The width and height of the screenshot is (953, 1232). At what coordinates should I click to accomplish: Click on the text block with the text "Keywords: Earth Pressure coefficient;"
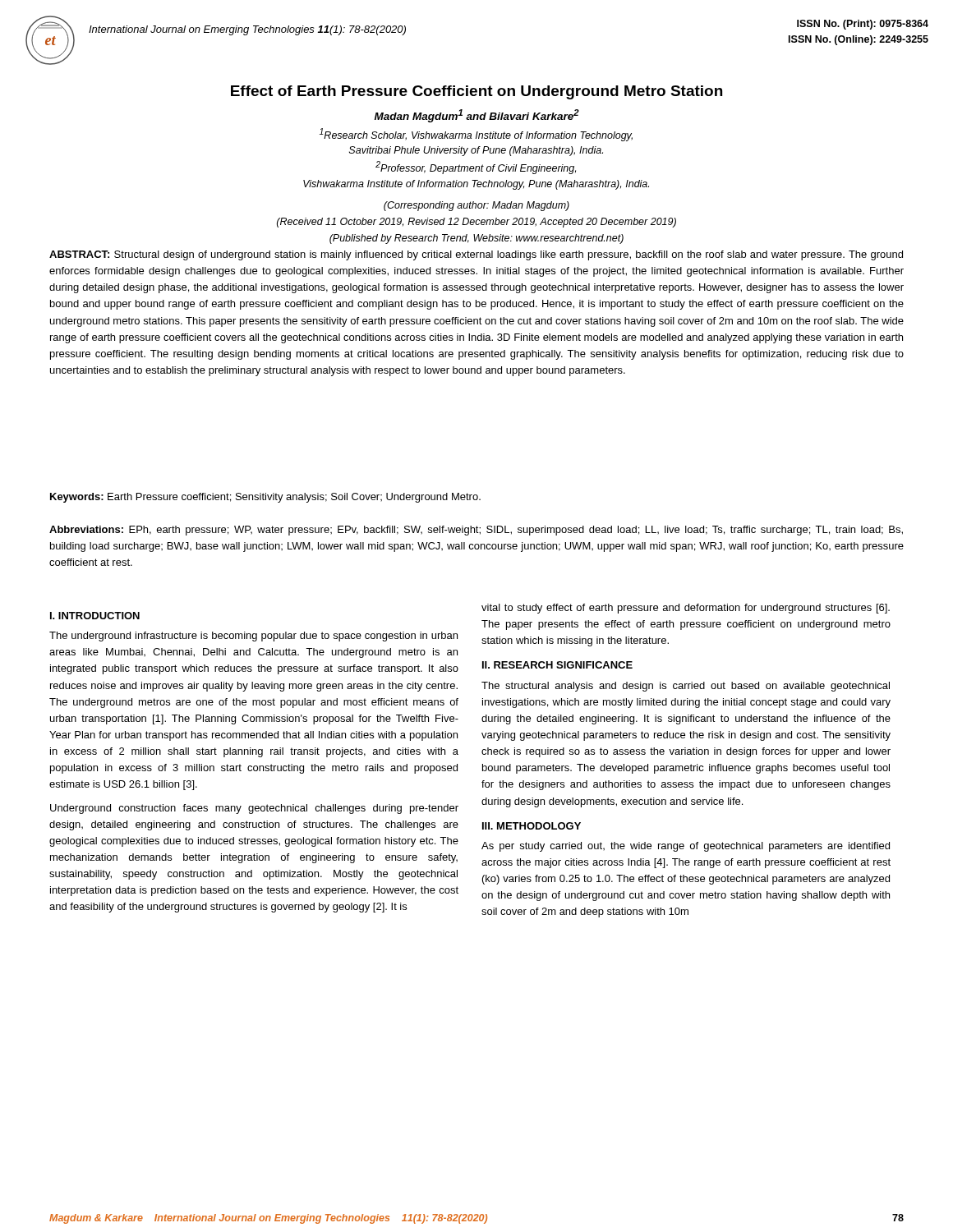click(x=265, y=496)
